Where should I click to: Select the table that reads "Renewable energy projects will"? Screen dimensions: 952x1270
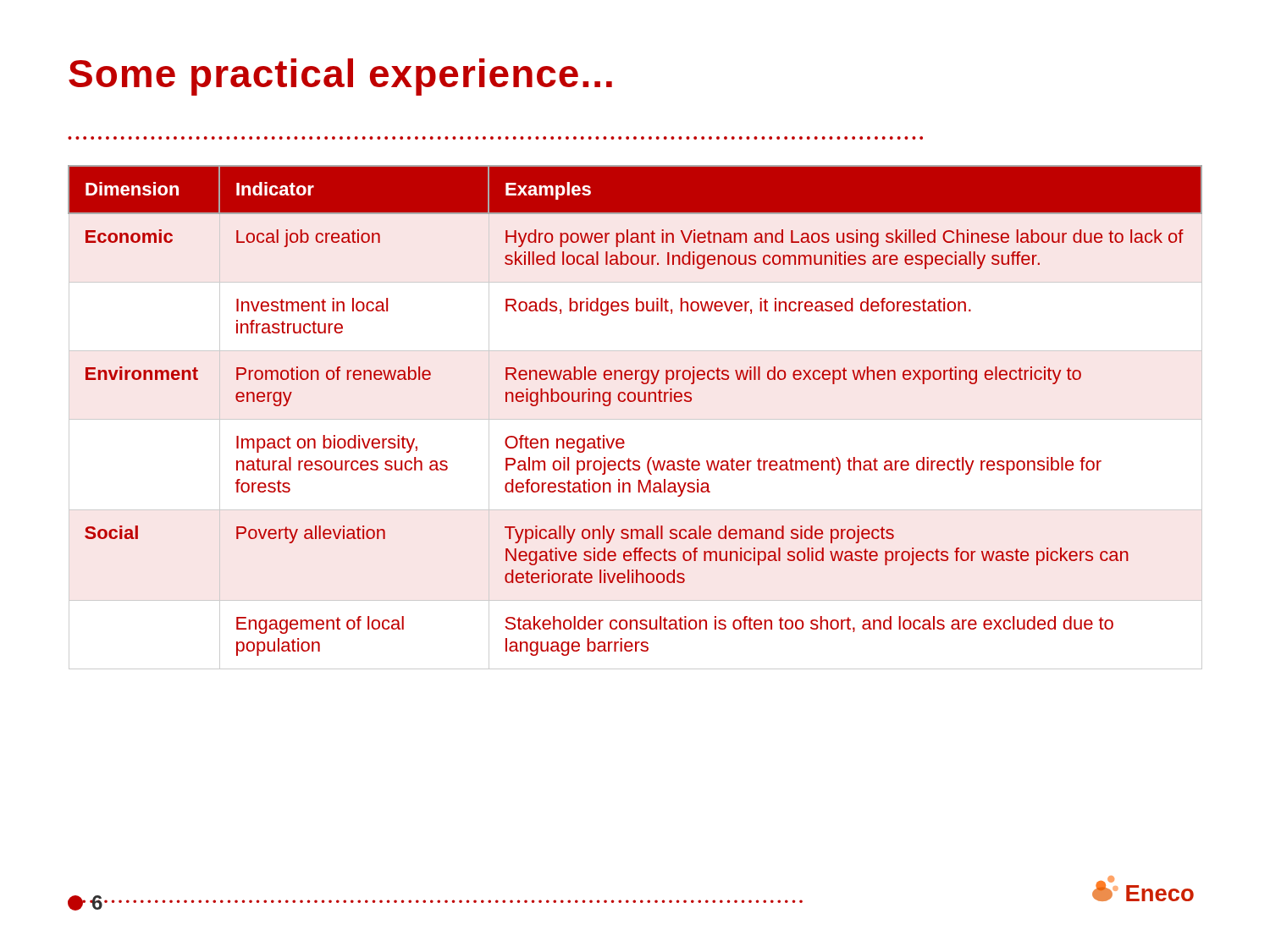[635, 417]
